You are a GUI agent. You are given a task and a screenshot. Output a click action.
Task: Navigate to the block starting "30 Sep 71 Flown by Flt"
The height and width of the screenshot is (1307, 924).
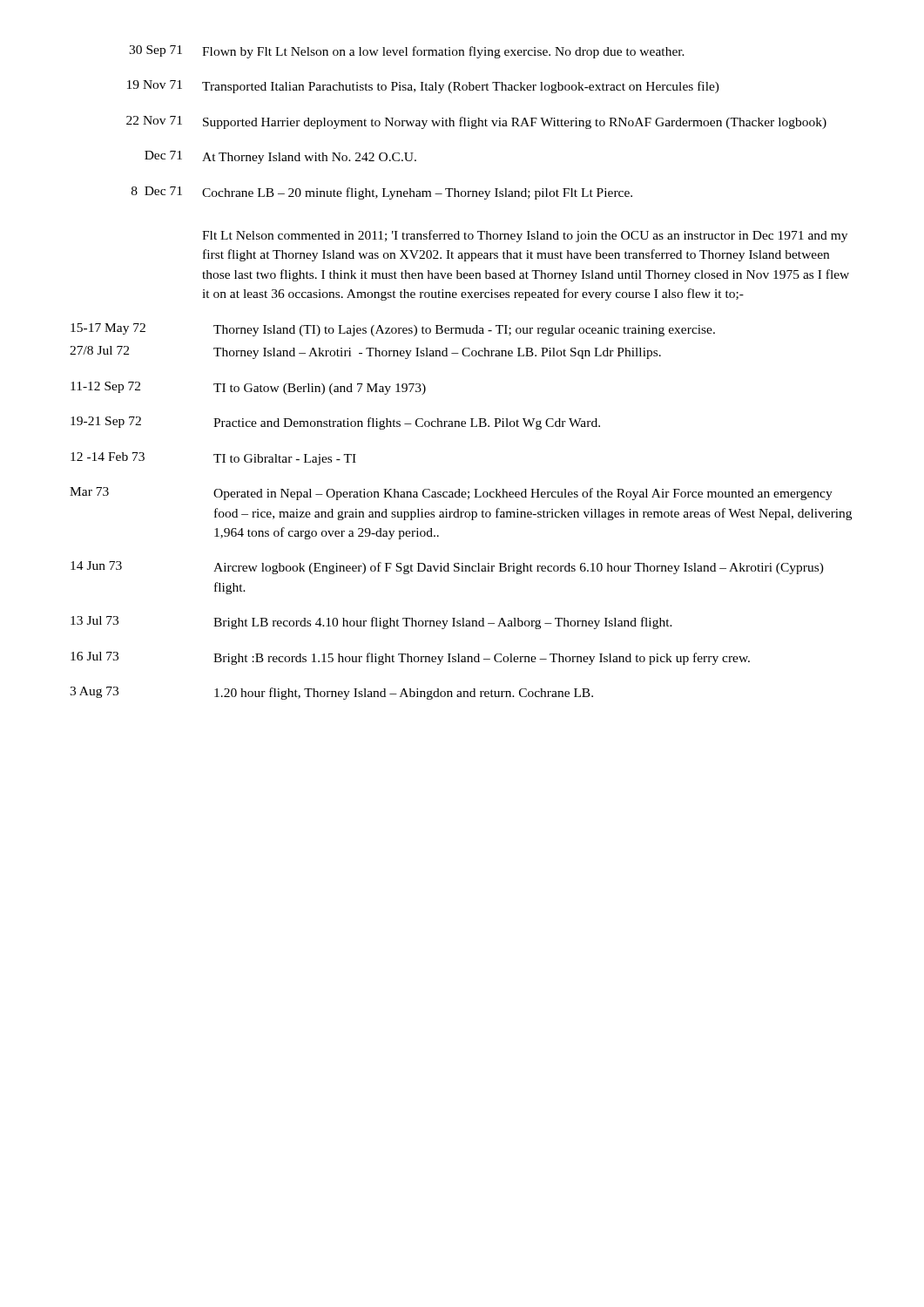click(x=462, y=52)
